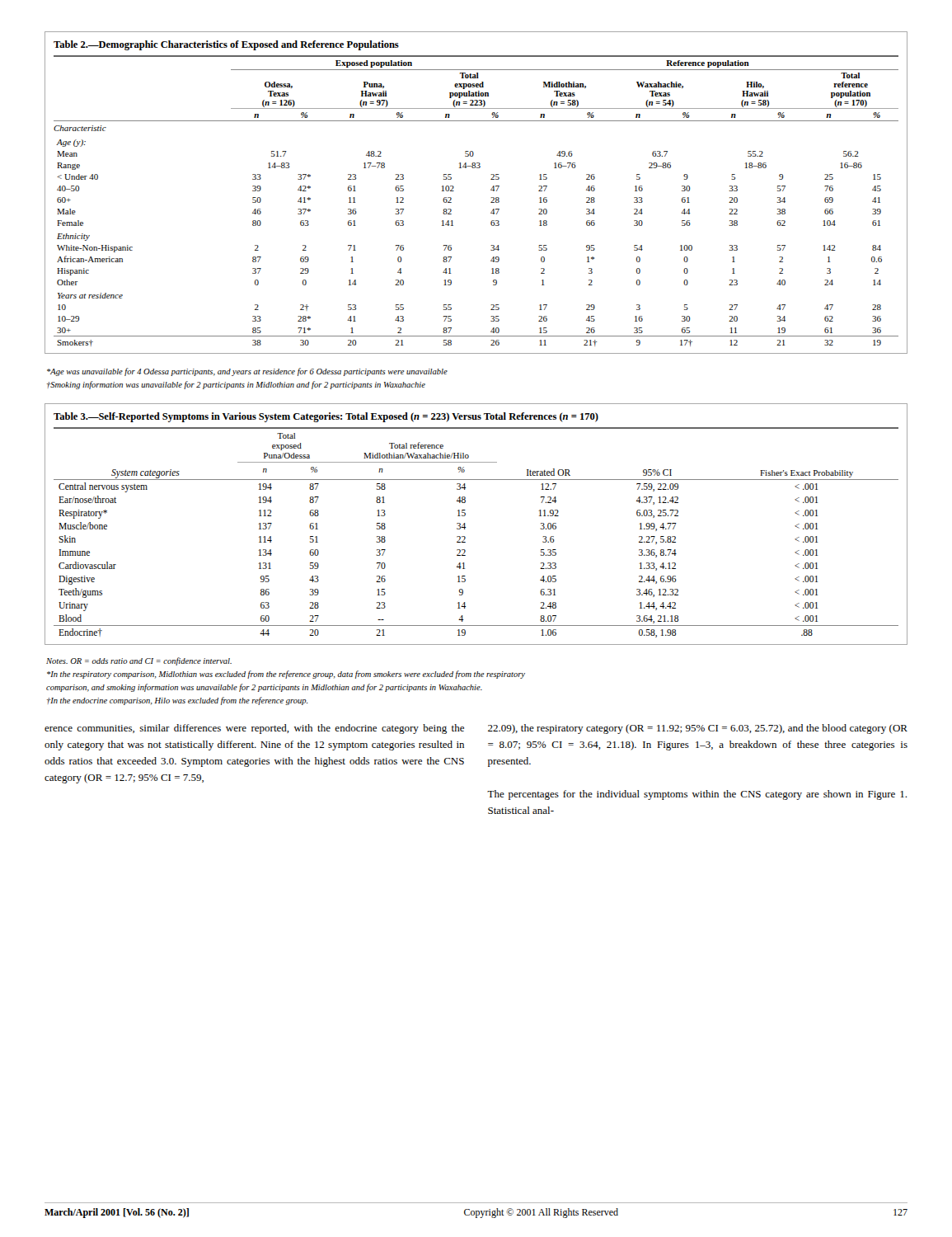Locate the table with the text "7.59, 22.09"

point(476,524)
